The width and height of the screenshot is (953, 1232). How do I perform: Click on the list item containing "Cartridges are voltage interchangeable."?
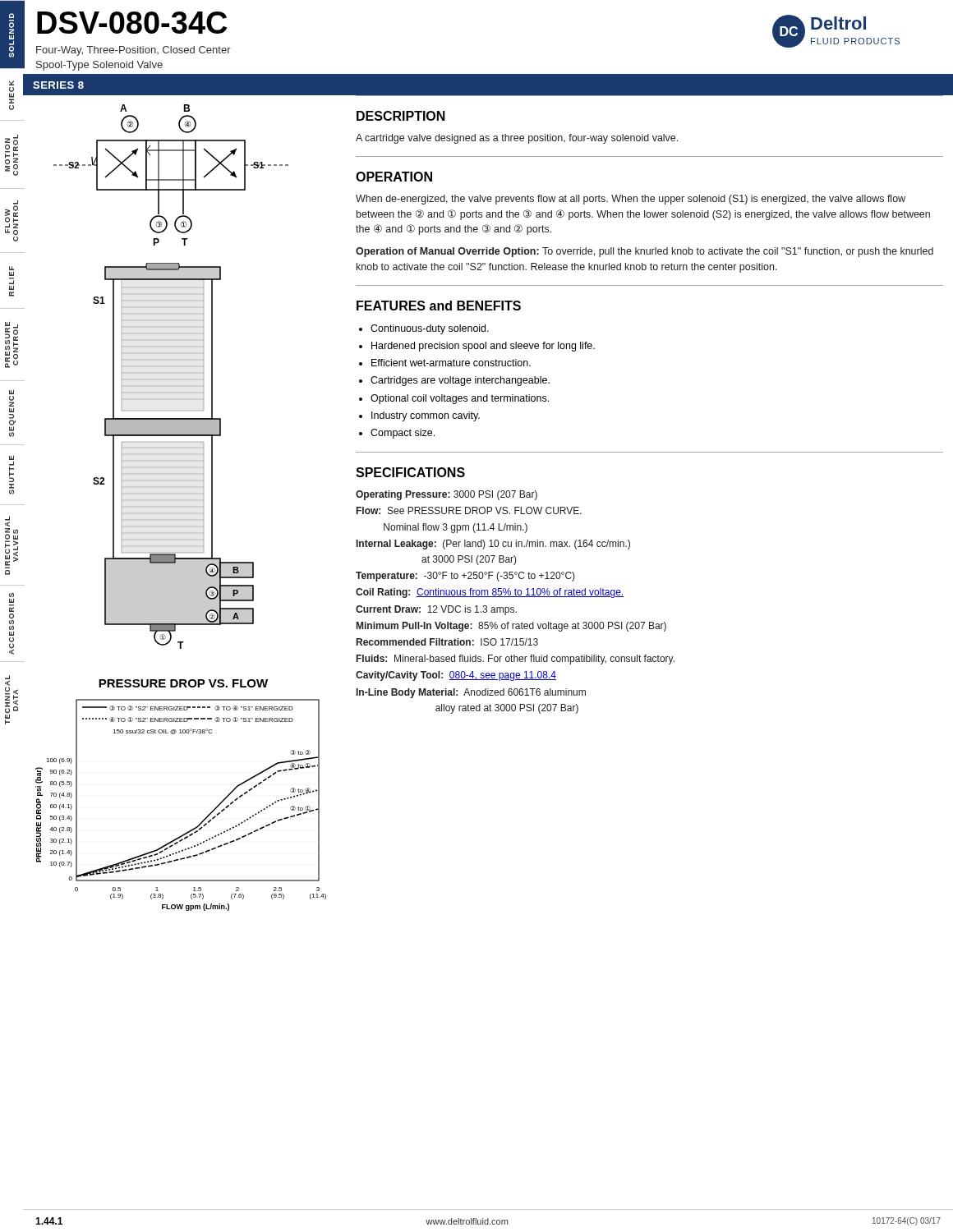[460, 381]
